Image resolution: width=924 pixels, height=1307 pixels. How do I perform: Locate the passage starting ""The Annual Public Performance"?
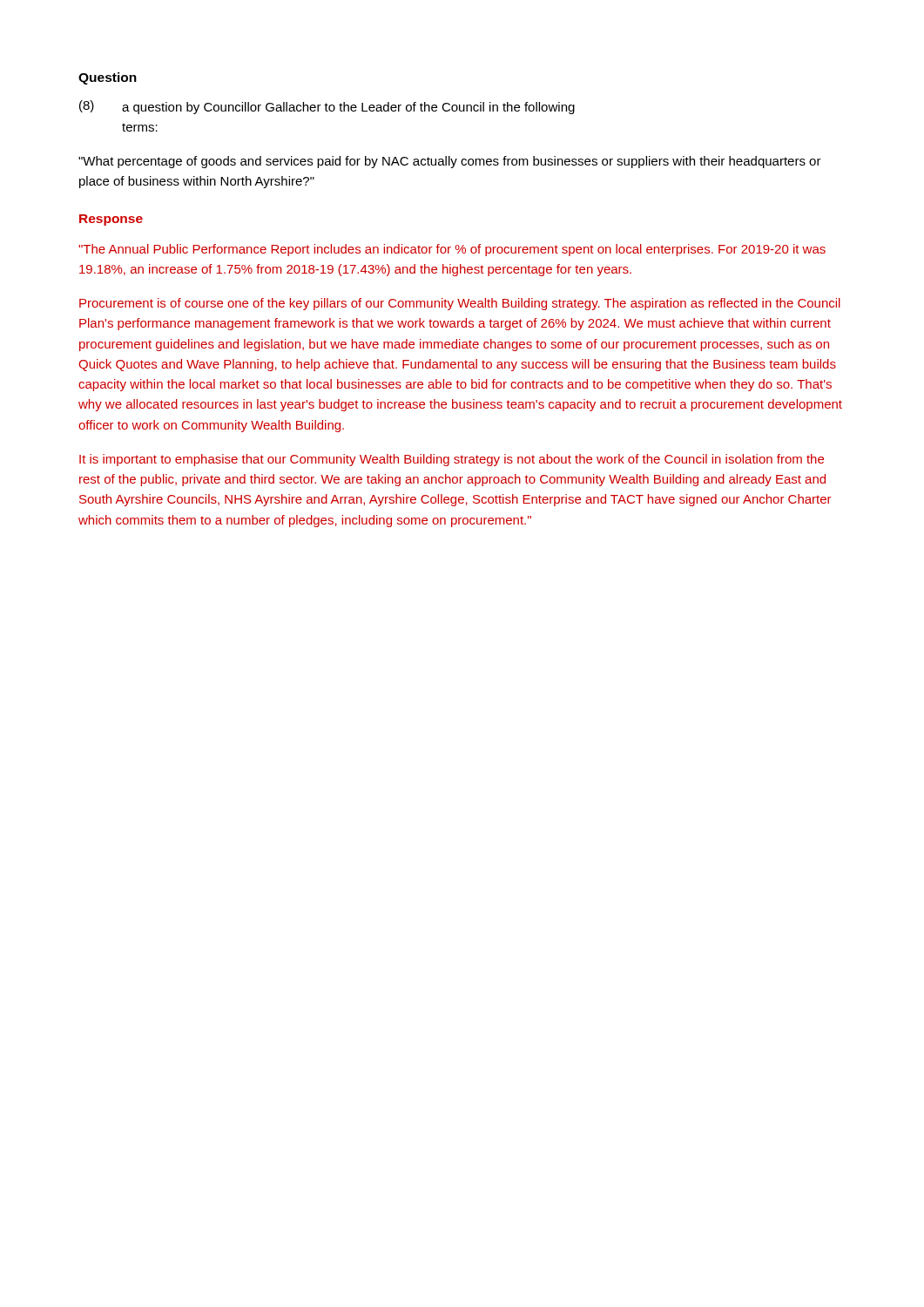click(452, 258)
